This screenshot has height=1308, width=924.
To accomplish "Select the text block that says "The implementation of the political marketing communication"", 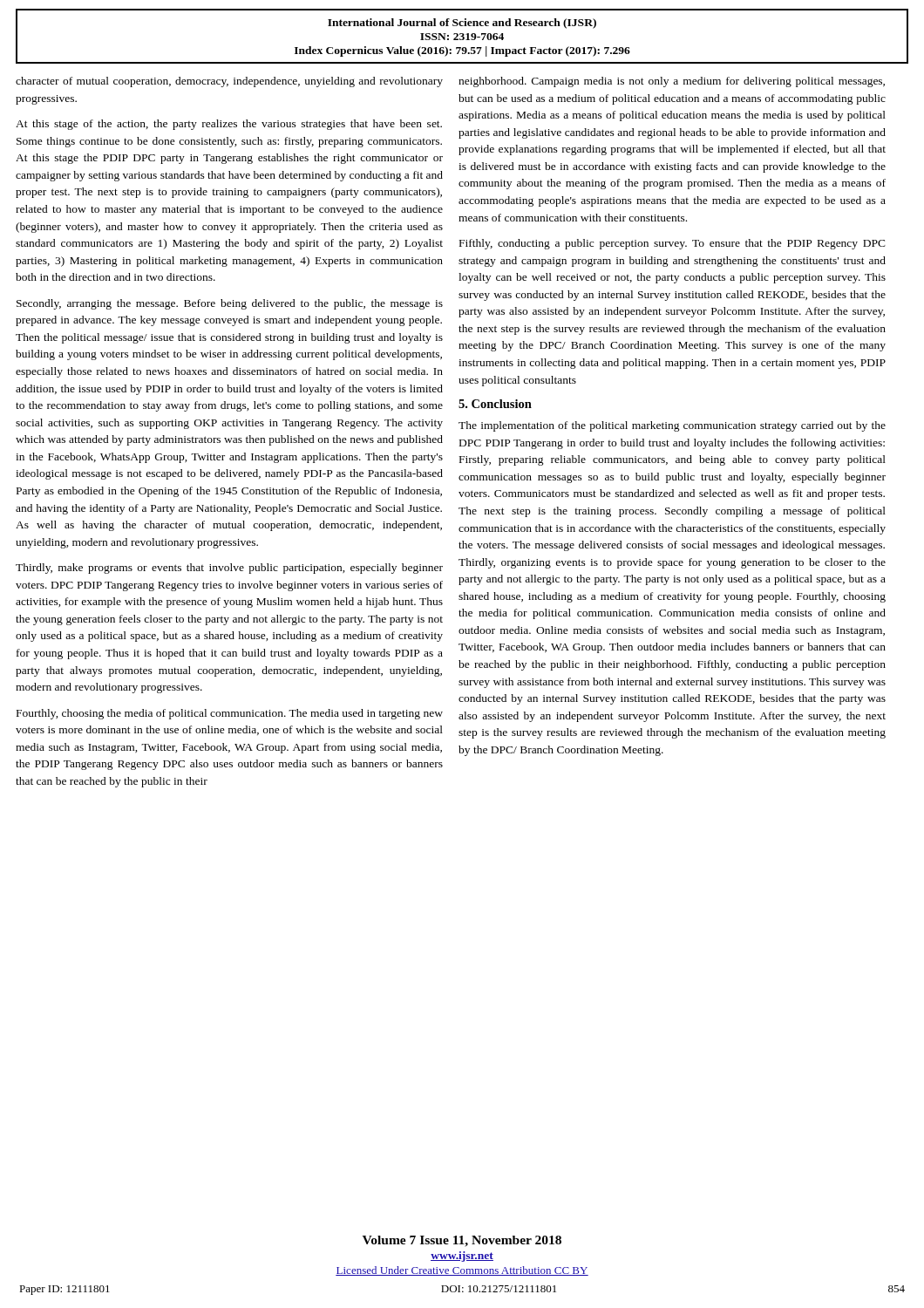I will 672,587.
